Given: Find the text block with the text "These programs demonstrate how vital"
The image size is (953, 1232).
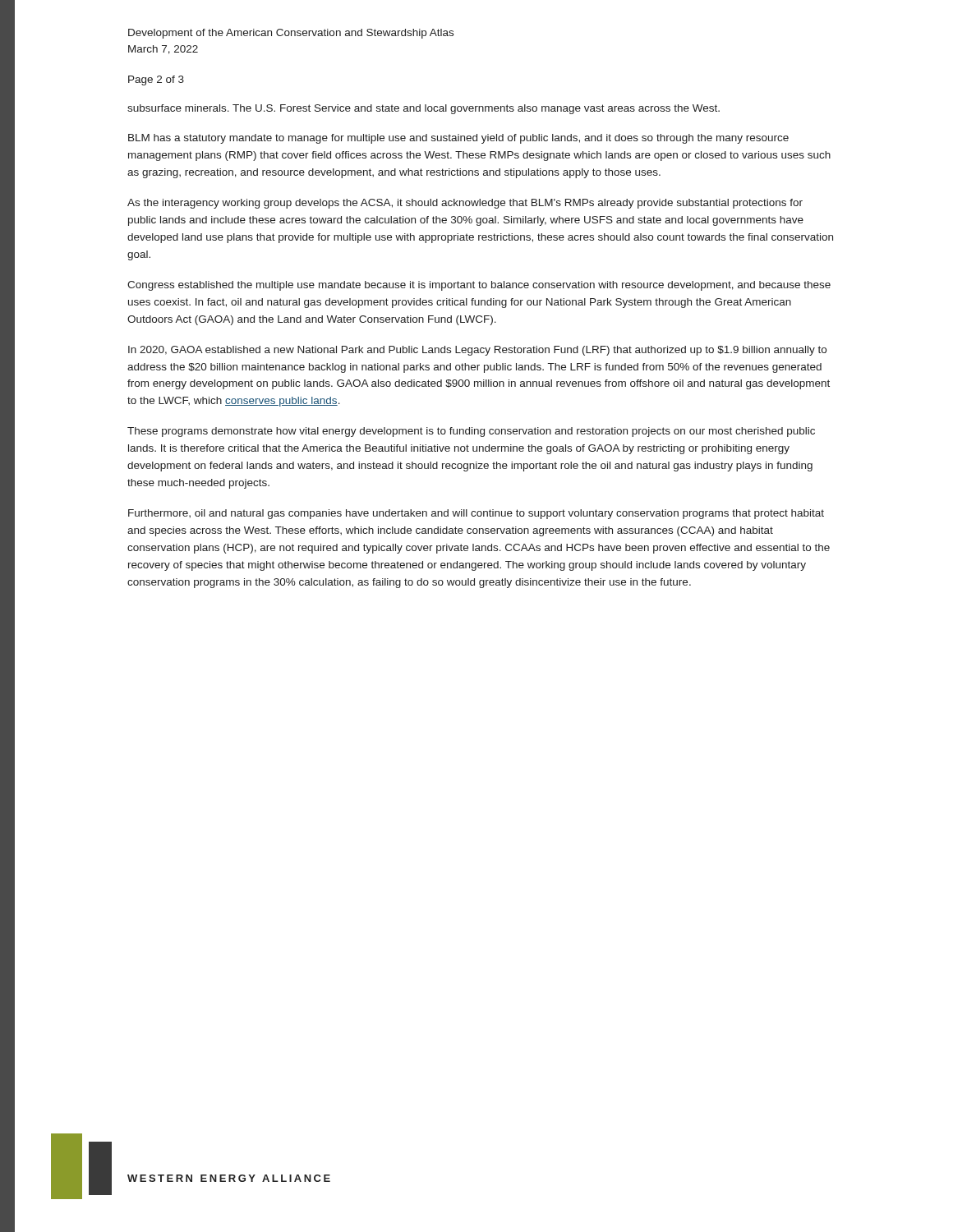Looking at the screenshot, I should pyautogui.click(x=471, y=457).
